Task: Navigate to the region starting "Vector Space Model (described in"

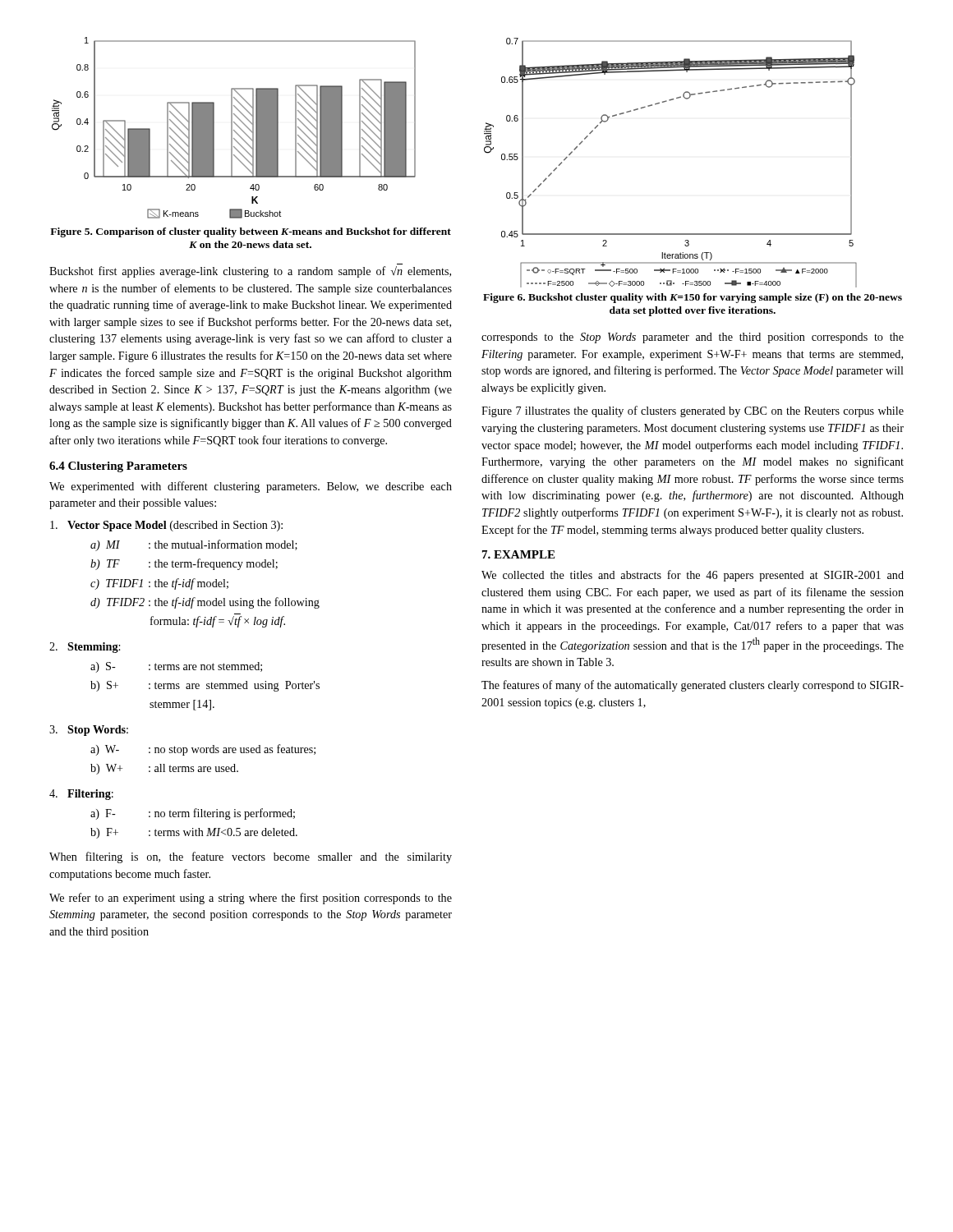Action: click(x=251, y=575)
